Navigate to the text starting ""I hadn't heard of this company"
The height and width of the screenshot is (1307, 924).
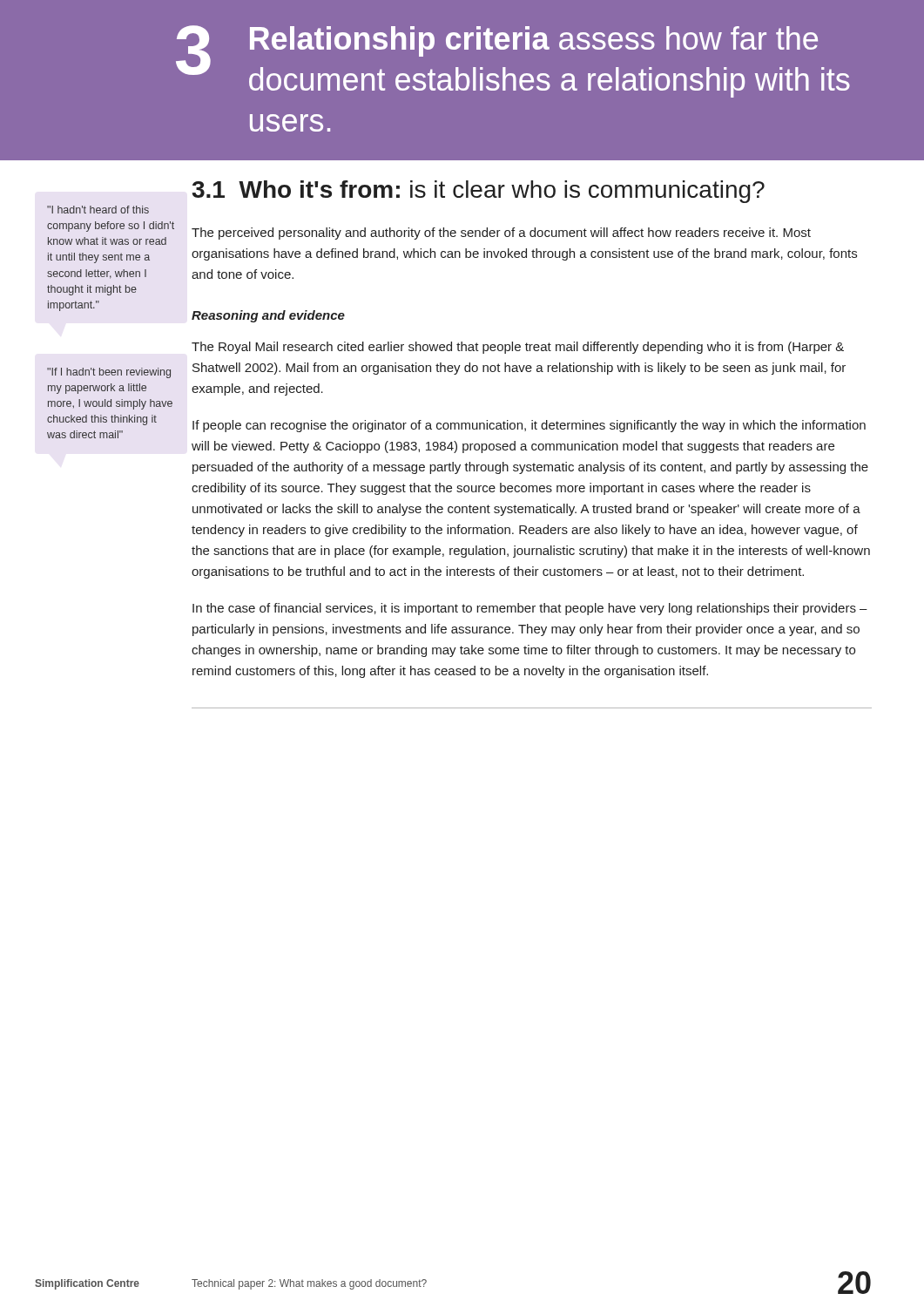click(x=111, y=263)
